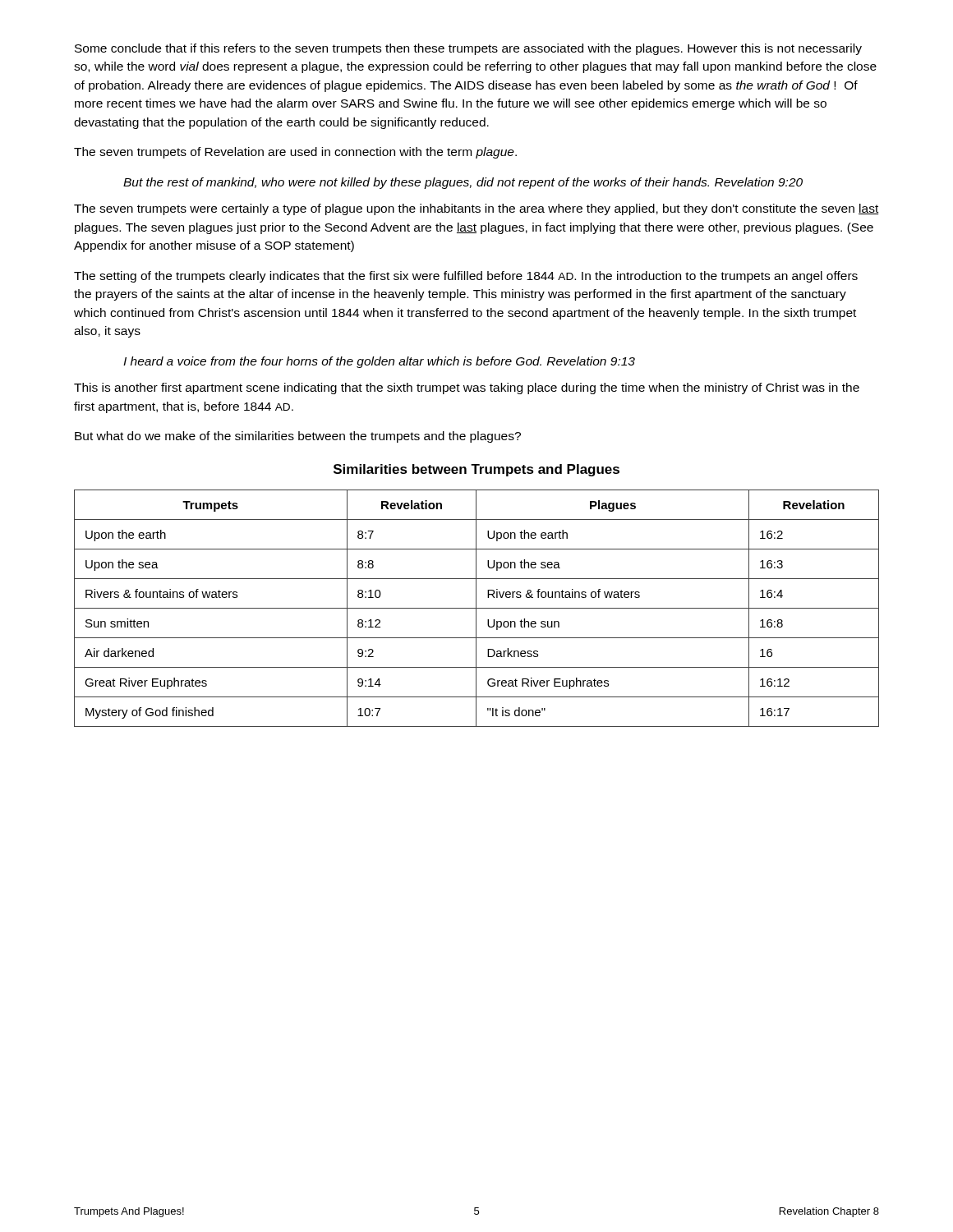Point to the region starting "Some conclude that if this refers to the"
953x1232 pixels.
pos(475,85)
